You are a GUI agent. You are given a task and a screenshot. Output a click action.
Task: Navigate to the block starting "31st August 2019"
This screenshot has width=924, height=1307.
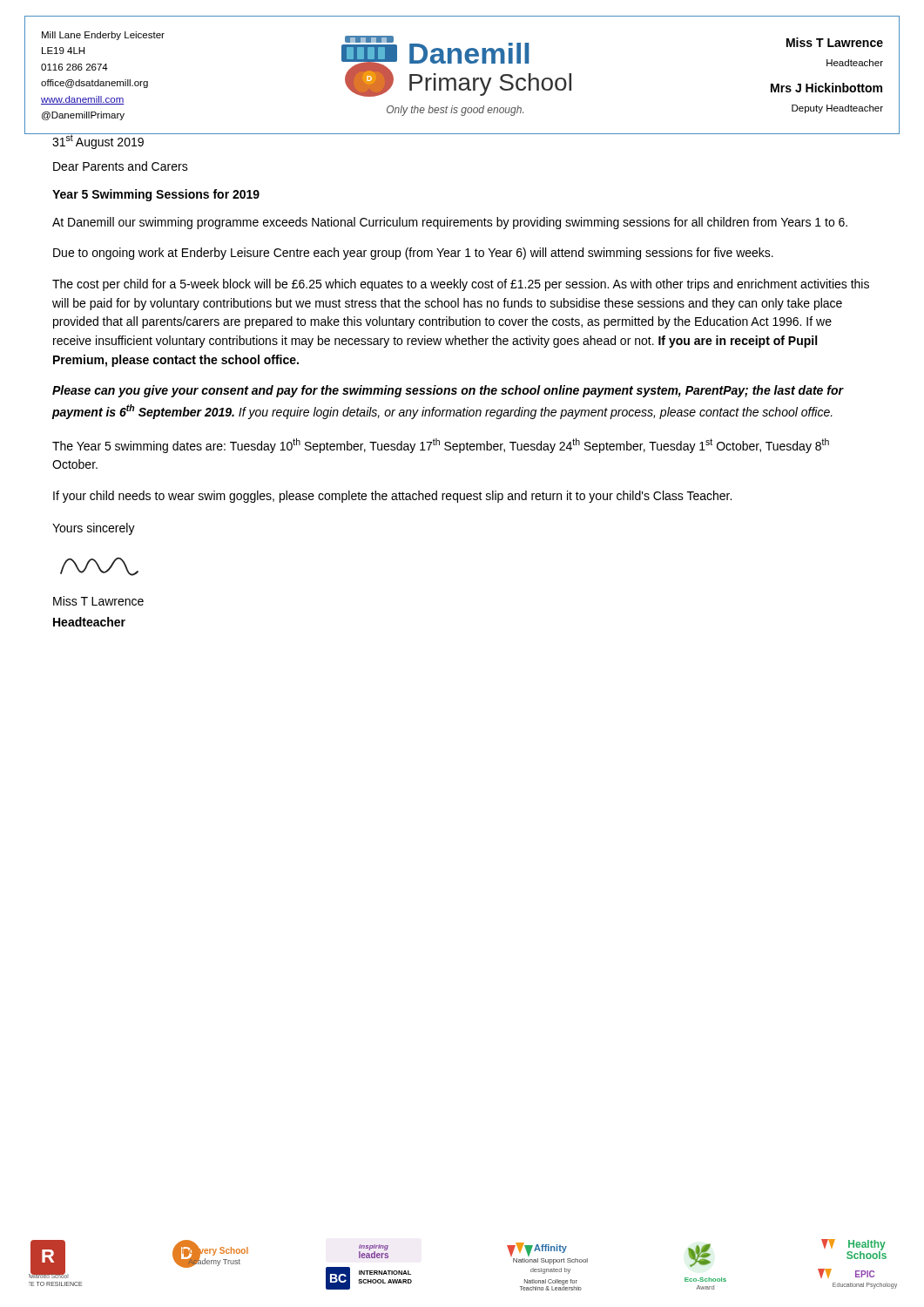click(98, 141)
